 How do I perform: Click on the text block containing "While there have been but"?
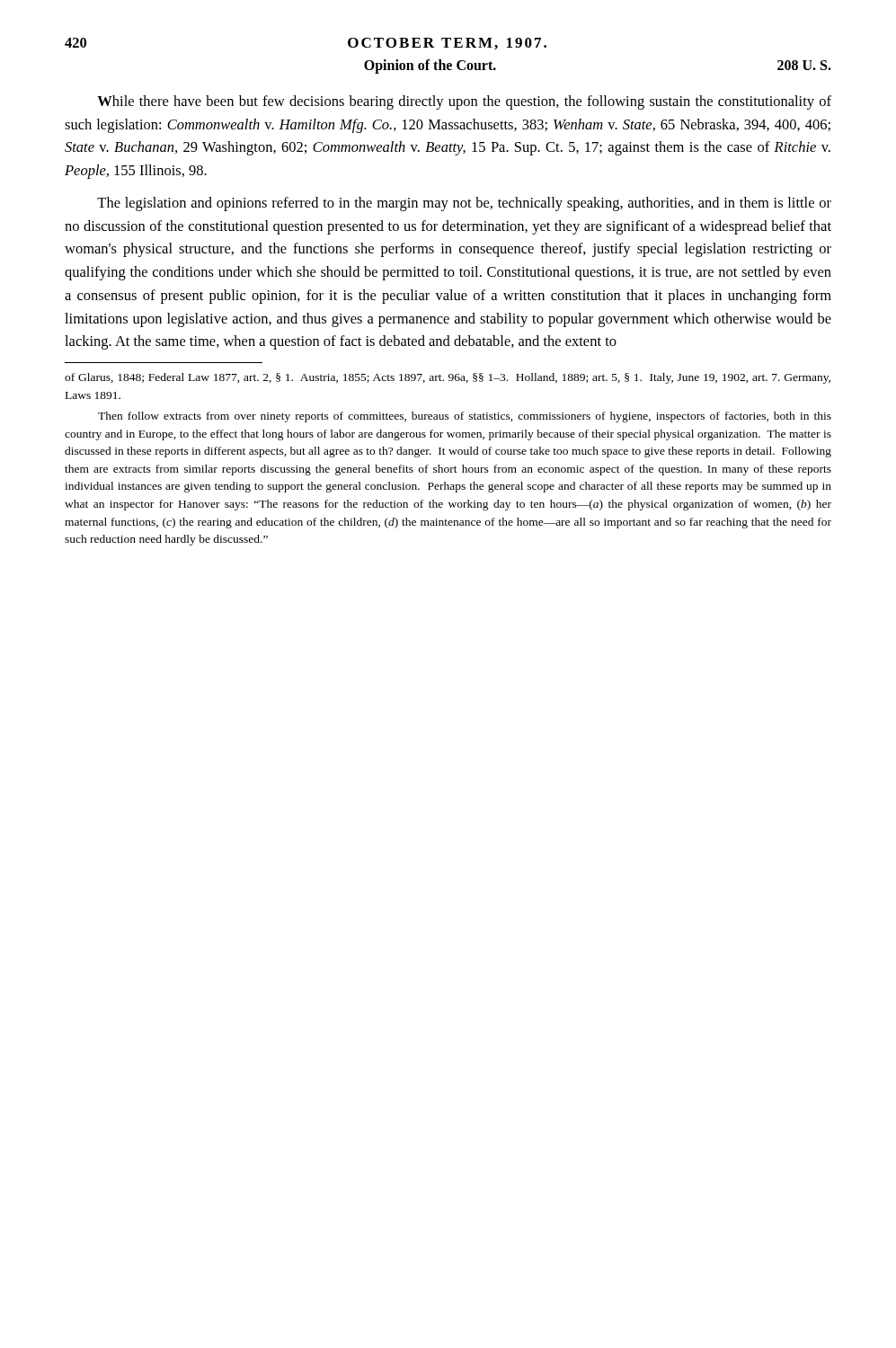(448, 136)
